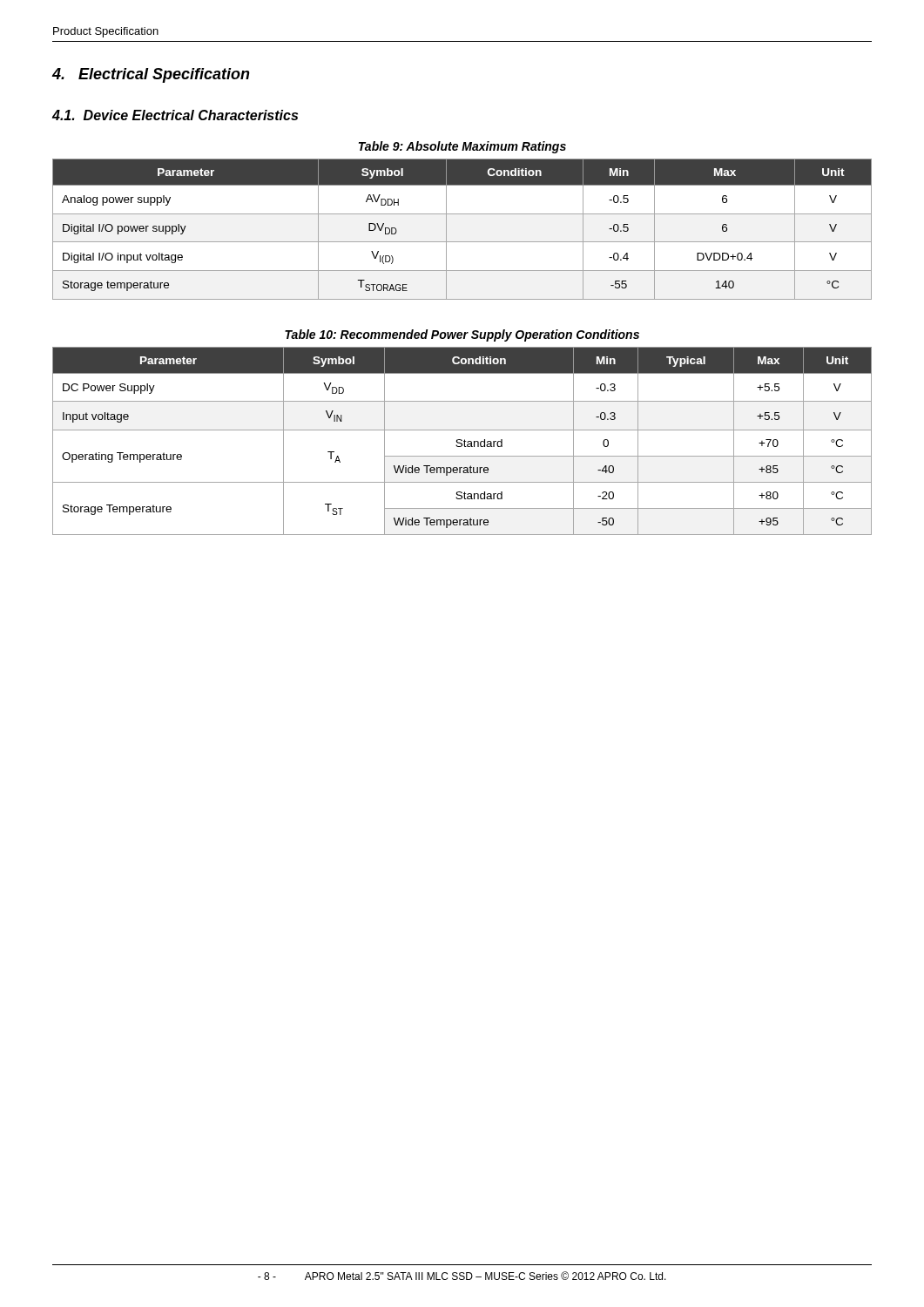The image size is (924, 1307).
Task: Where is the caption that starts "Table 10: Recommended Power"?
Action: (x=462, y=334)
